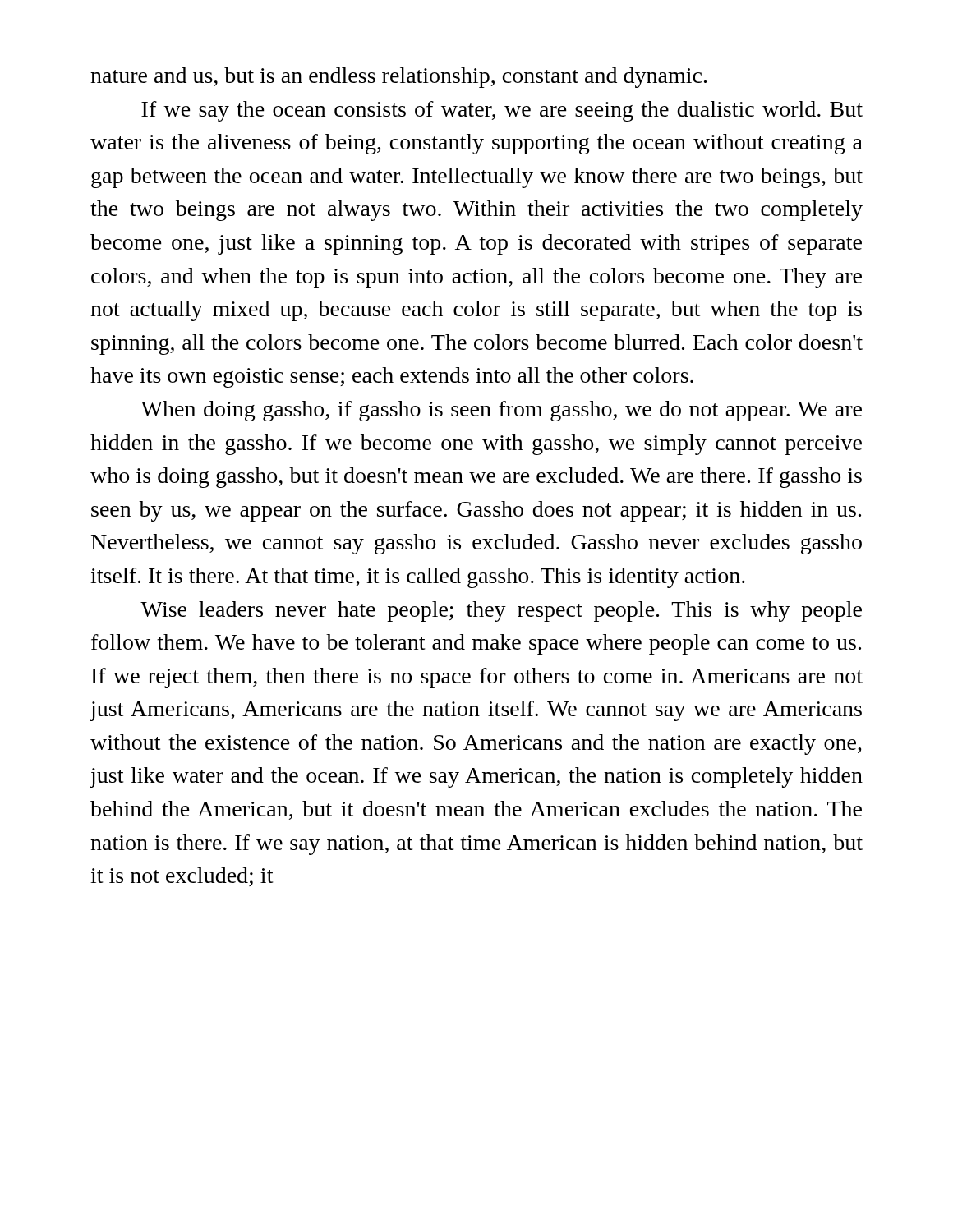Navigate to the text block starting "nature and us, but is"
The width and height of the screenshot is (953, 1232).
tap(476, 476)
